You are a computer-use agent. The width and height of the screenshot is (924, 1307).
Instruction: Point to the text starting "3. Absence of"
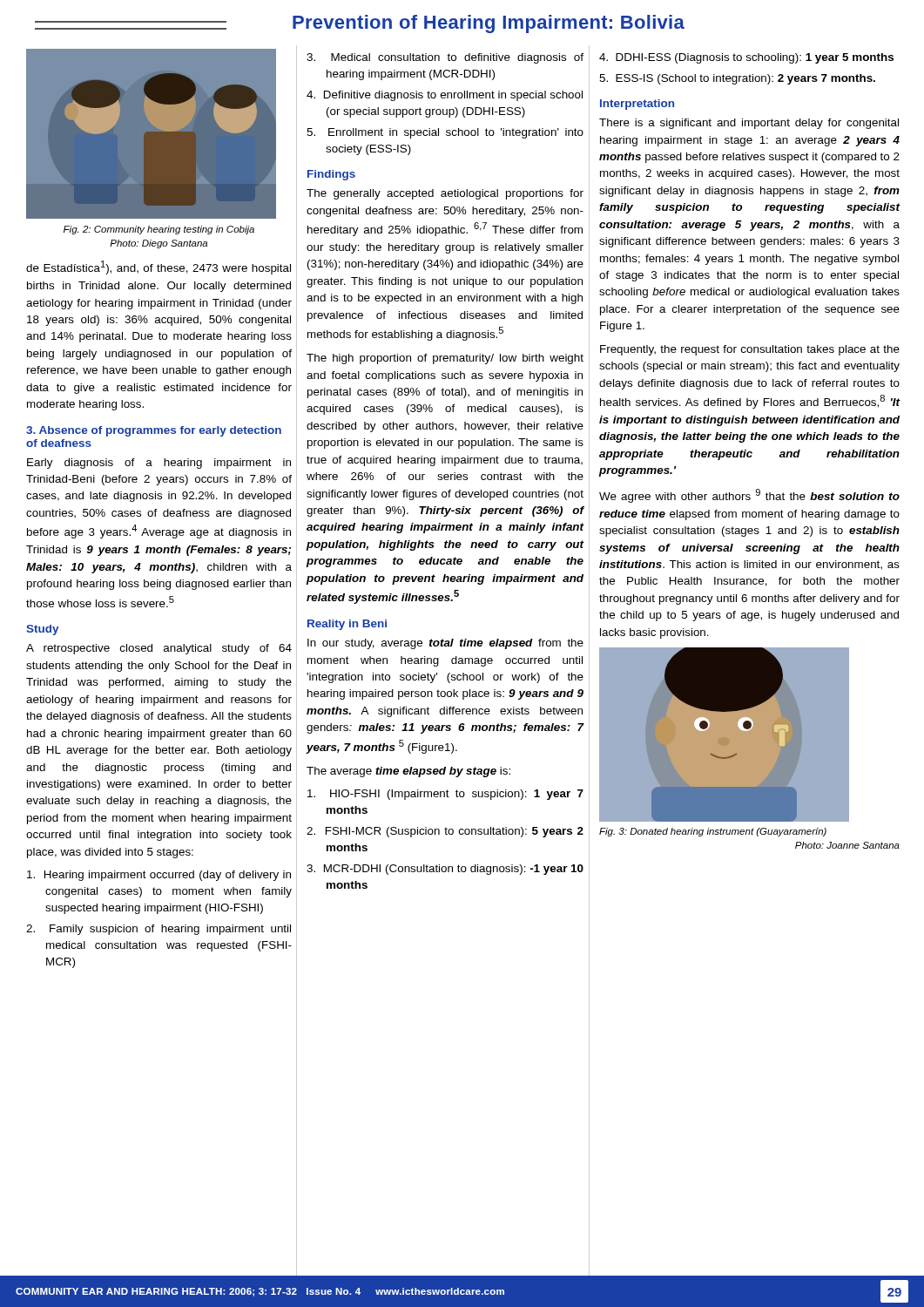[154, 436]
